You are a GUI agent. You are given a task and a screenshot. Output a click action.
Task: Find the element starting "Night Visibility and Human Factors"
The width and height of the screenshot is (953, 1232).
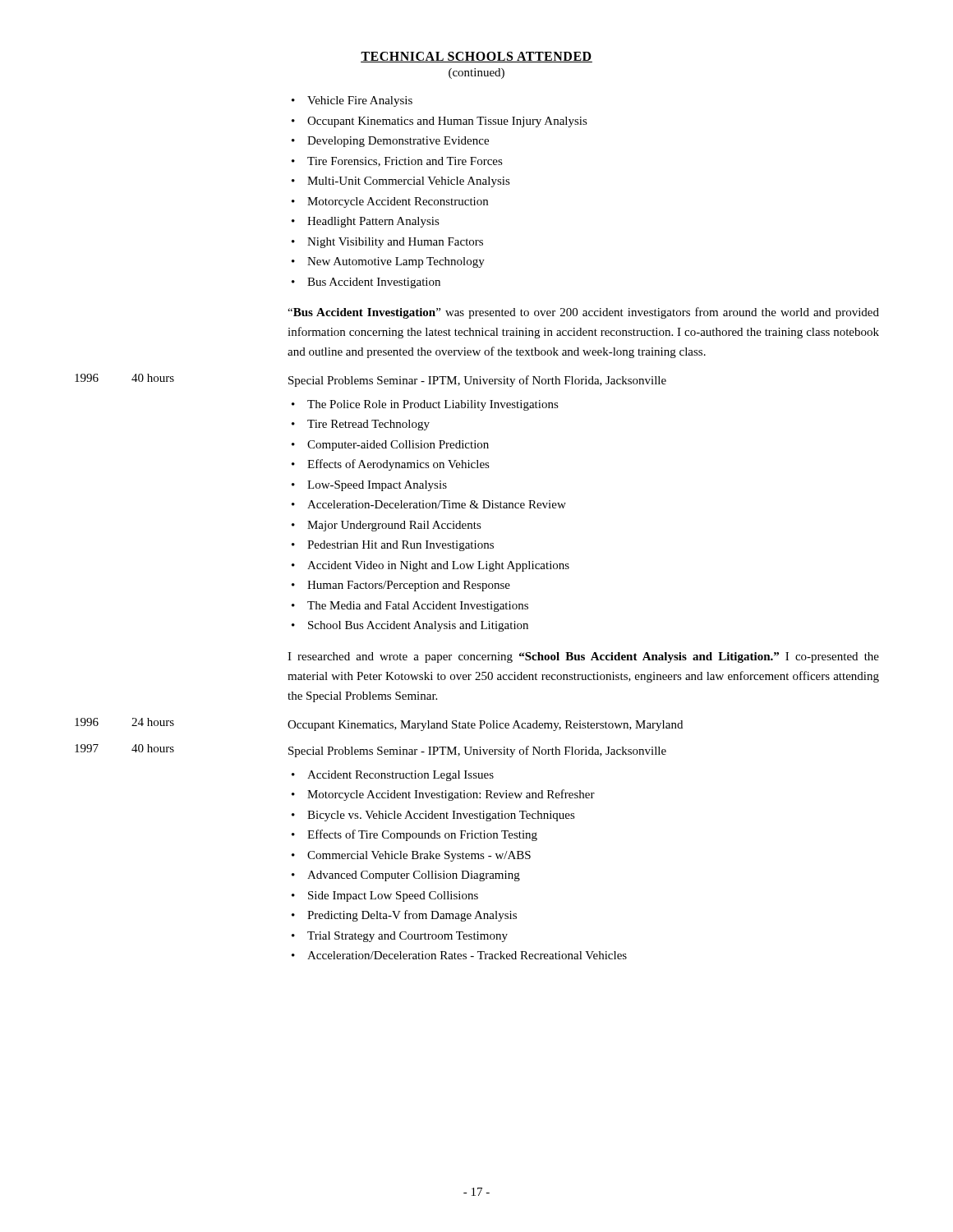pos(387,243)
